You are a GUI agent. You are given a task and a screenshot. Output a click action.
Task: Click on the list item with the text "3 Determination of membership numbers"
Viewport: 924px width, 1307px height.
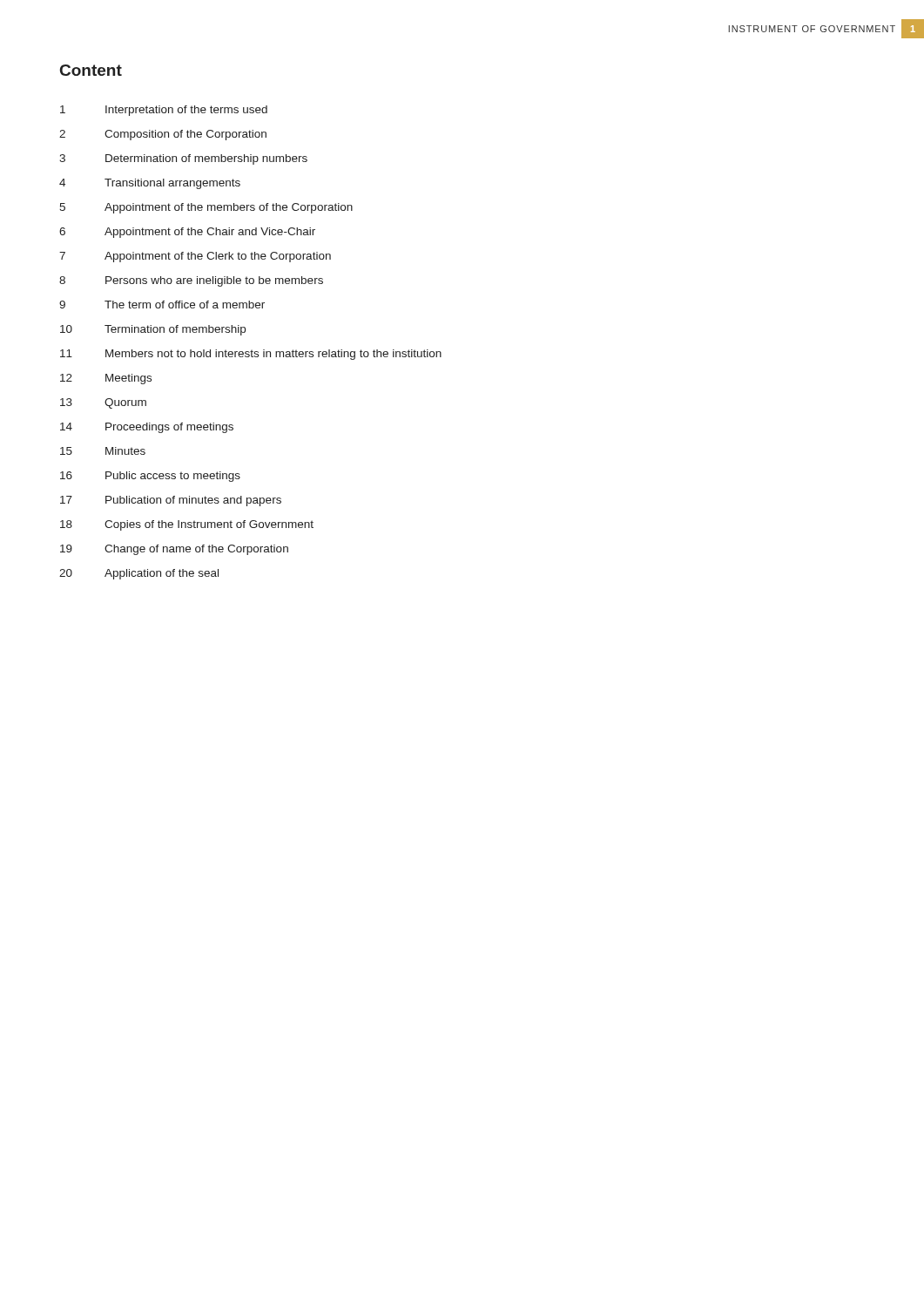click(183, 158)
